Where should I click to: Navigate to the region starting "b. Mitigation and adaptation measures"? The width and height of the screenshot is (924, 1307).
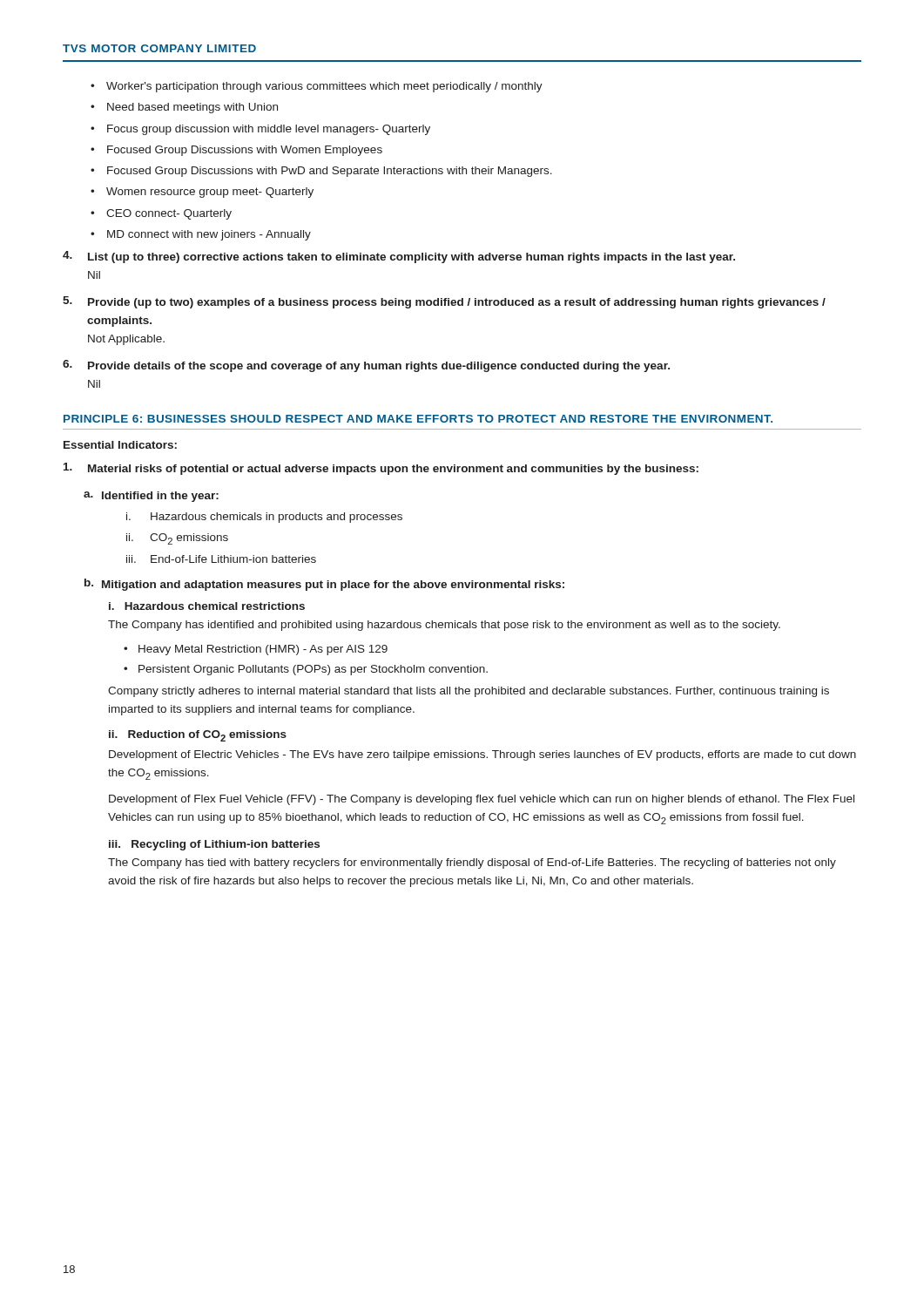(472, 585)
